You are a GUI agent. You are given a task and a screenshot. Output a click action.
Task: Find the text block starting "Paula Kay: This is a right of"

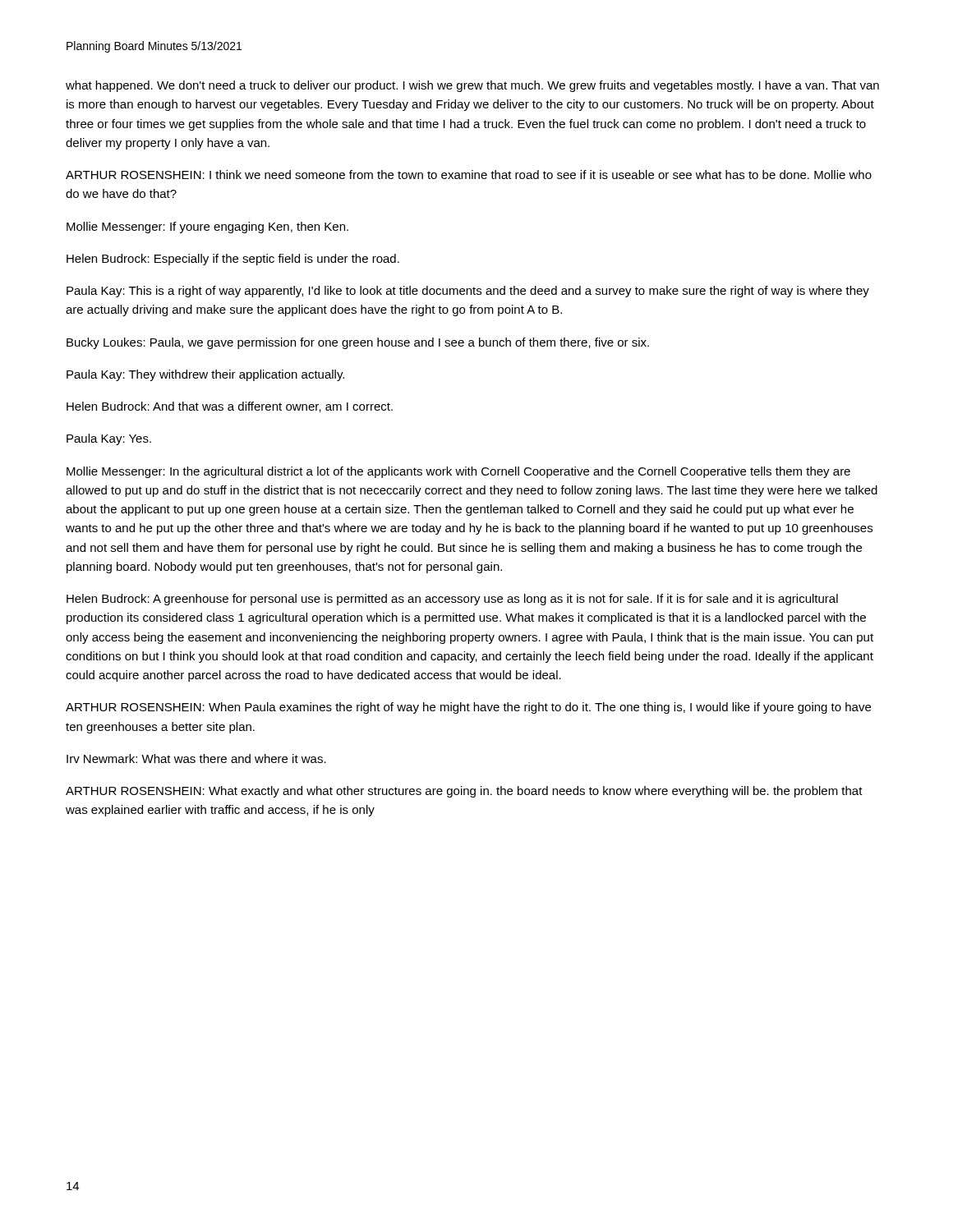click(467, 300)
